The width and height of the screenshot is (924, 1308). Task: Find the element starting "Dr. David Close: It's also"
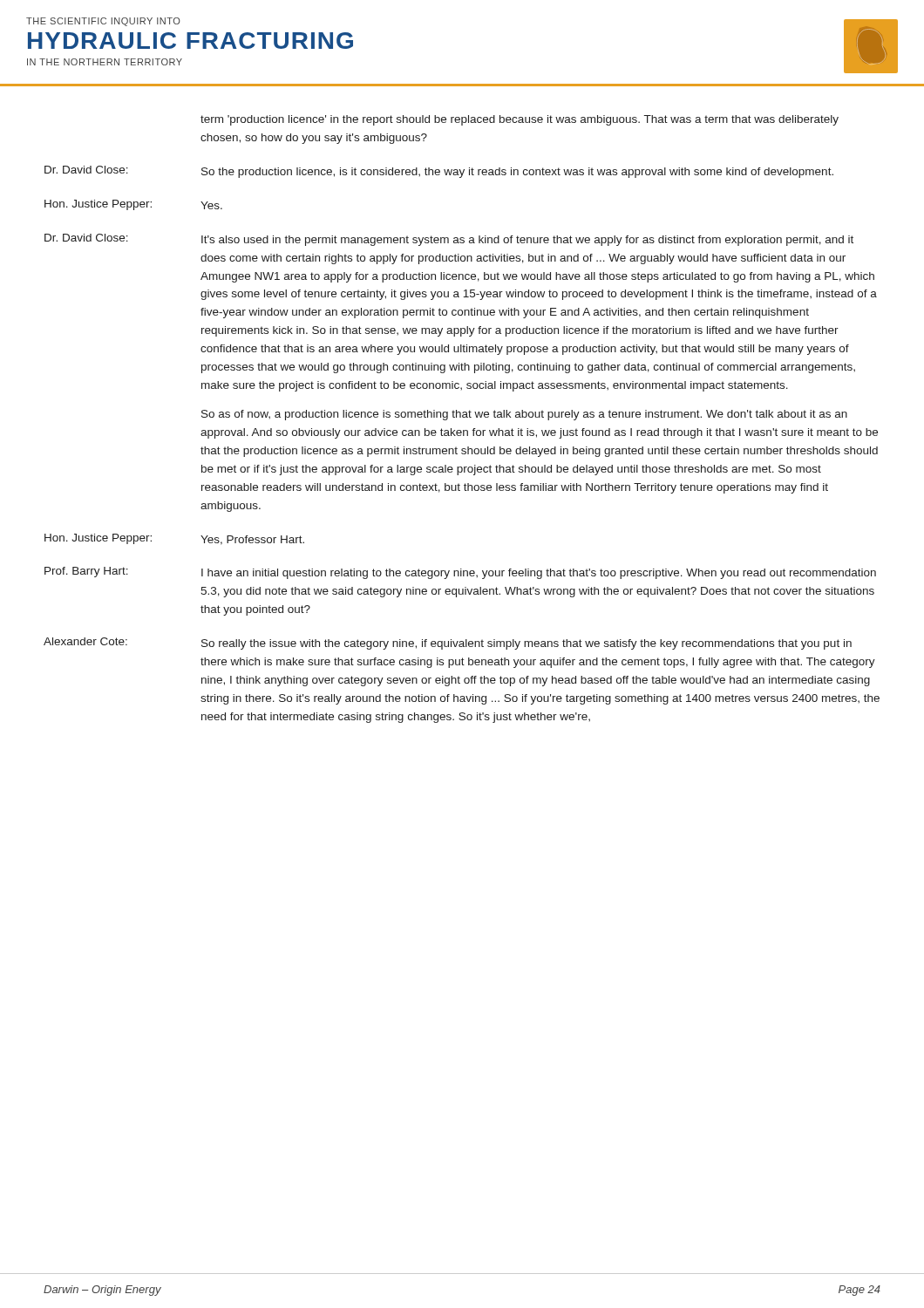(462, 373)
